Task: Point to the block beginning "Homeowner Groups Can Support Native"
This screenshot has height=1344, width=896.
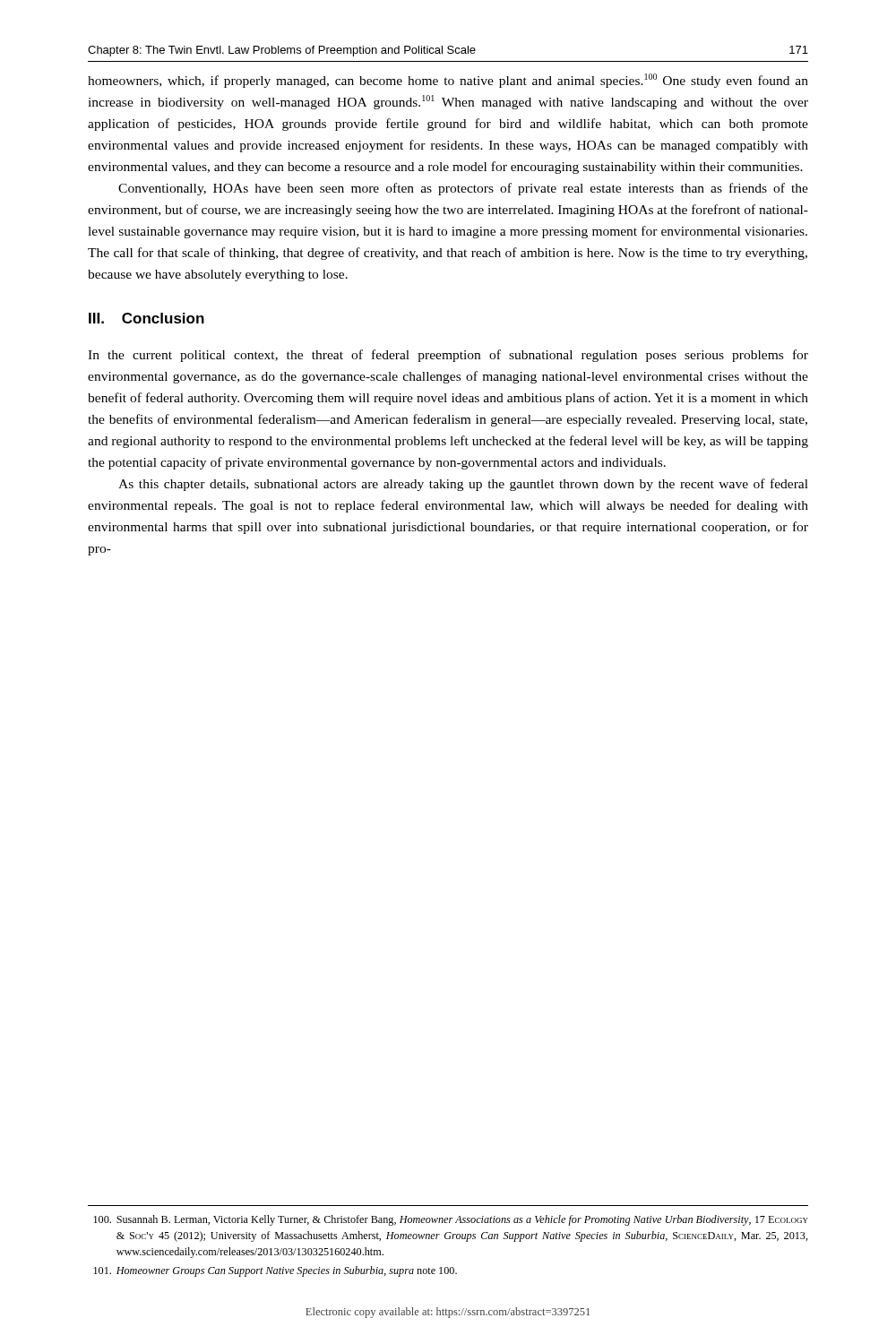Action: click(273, 1272)
